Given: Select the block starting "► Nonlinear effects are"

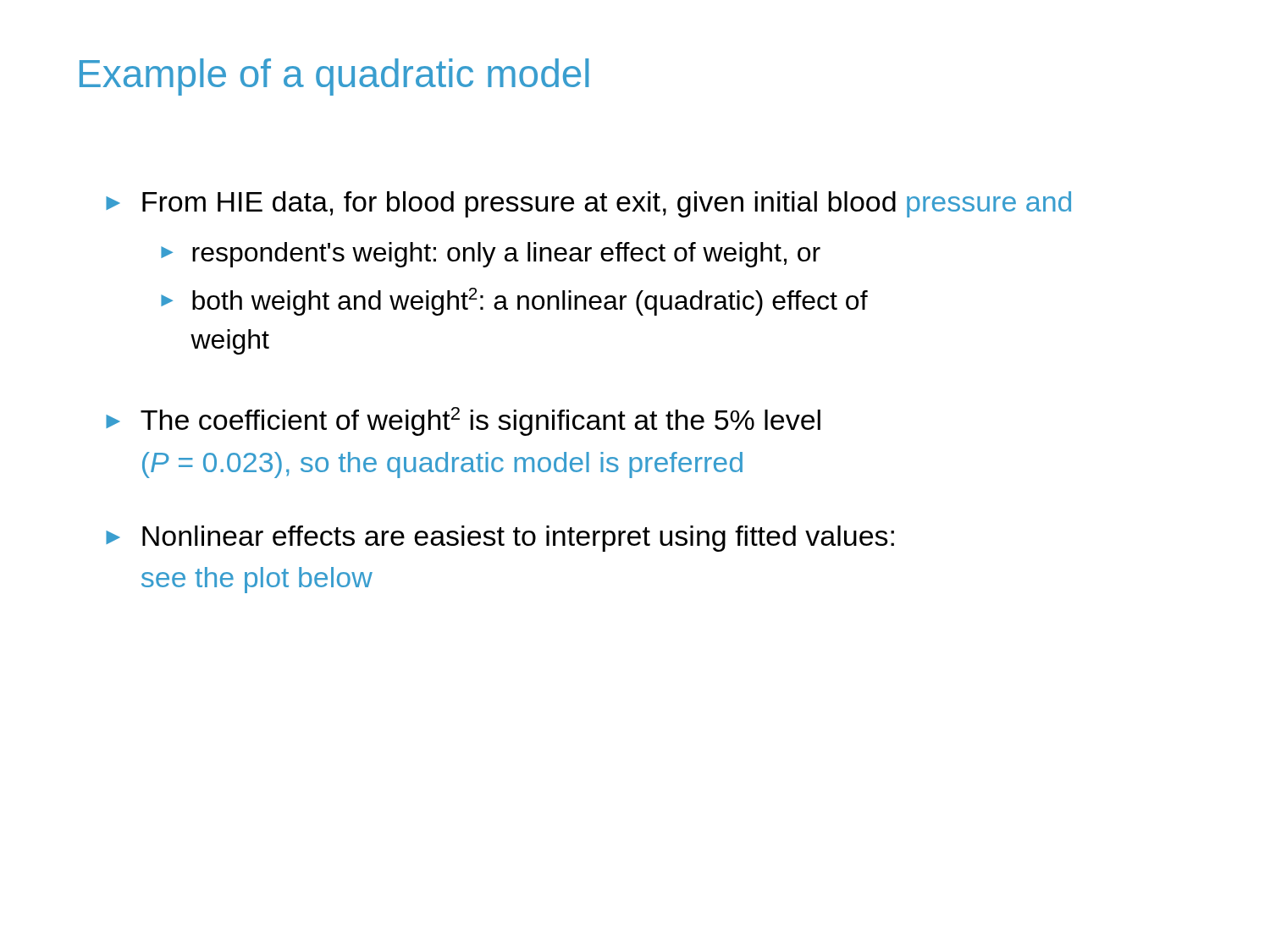Looking at the screenshot, I should (648, 557).
